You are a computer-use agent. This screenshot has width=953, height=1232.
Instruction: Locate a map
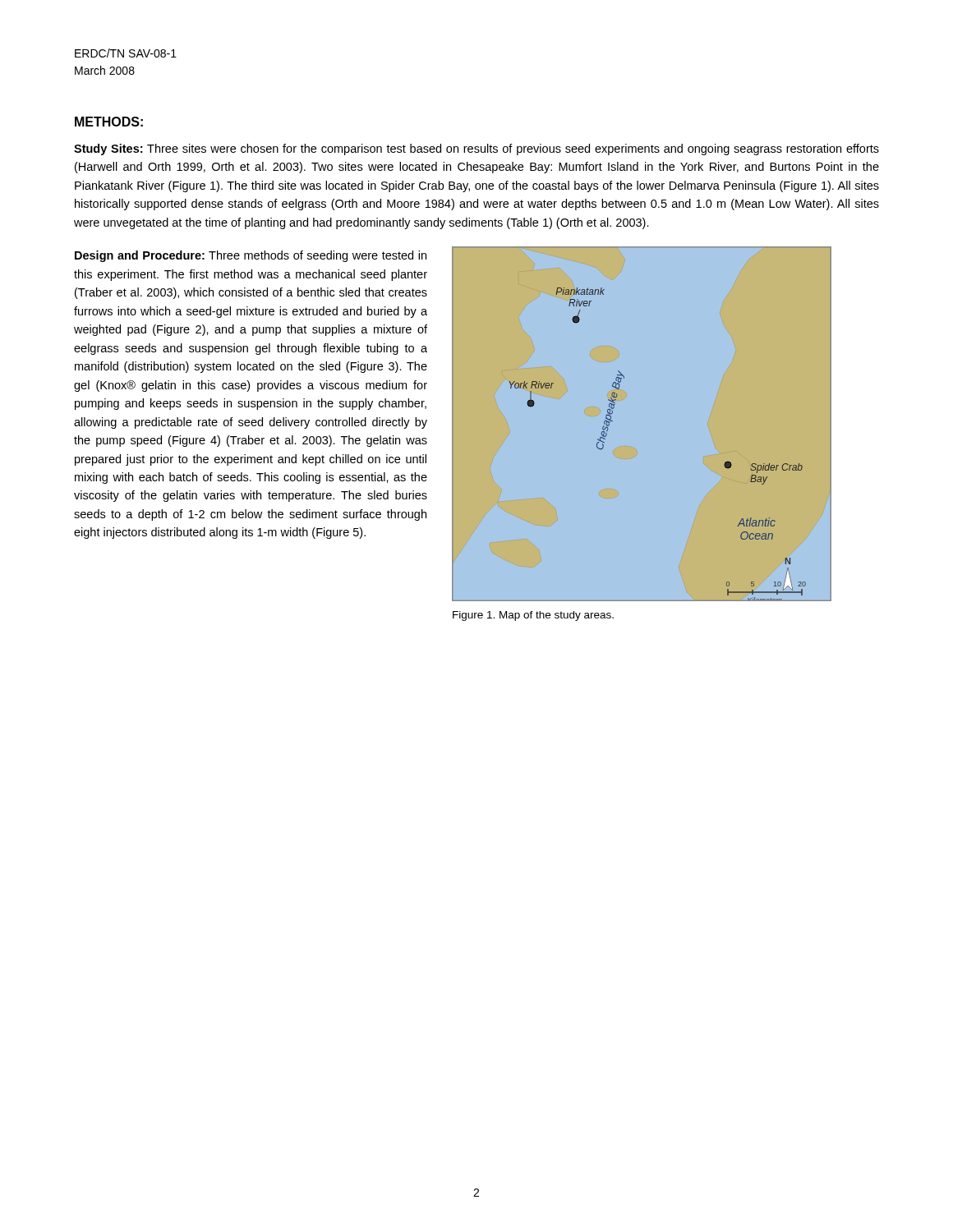pyautogui.click(x=642, y=425)
